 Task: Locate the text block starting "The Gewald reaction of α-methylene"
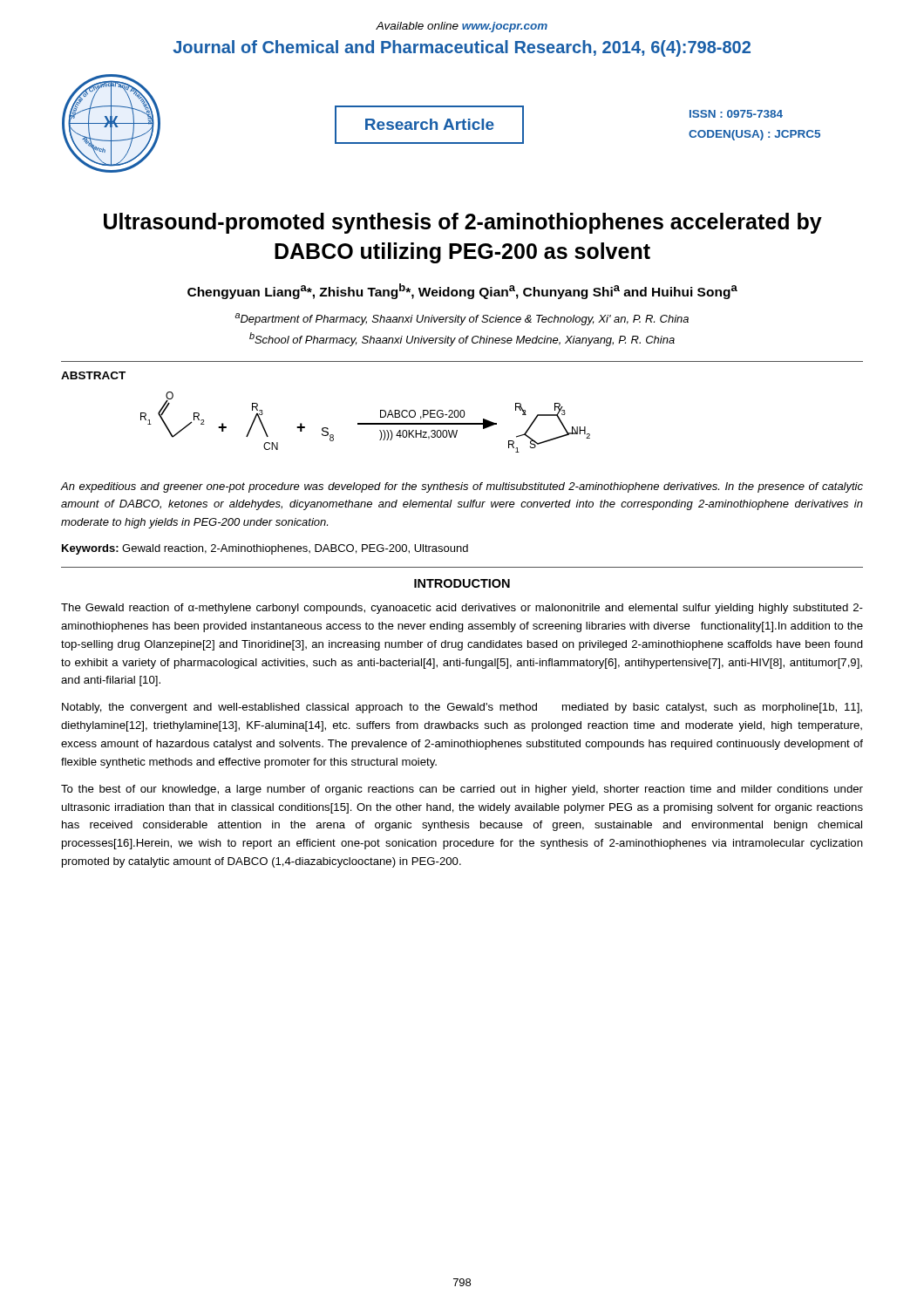point(462,644)
